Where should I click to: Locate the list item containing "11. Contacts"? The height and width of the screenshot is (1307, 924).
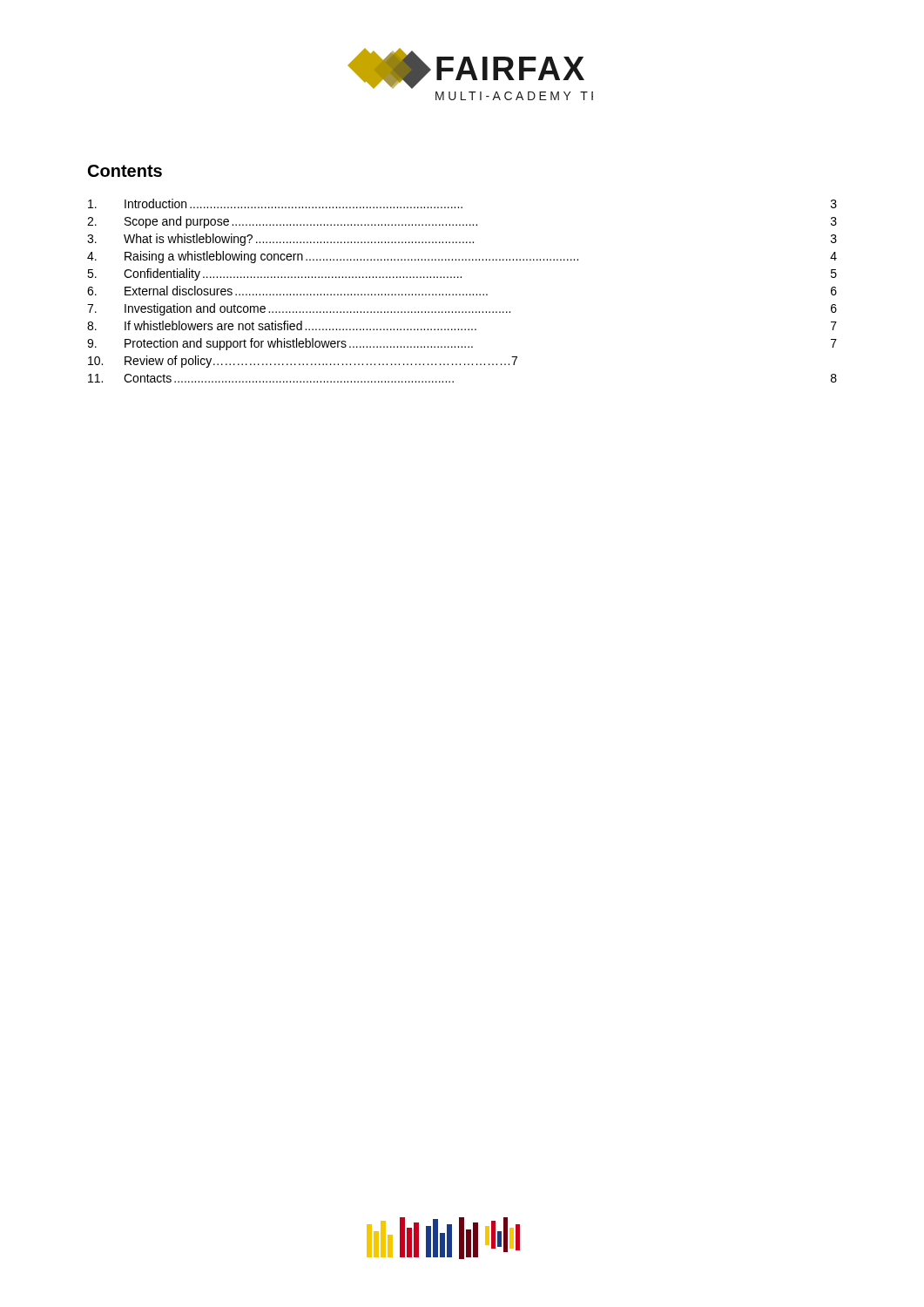pos(462,378)
